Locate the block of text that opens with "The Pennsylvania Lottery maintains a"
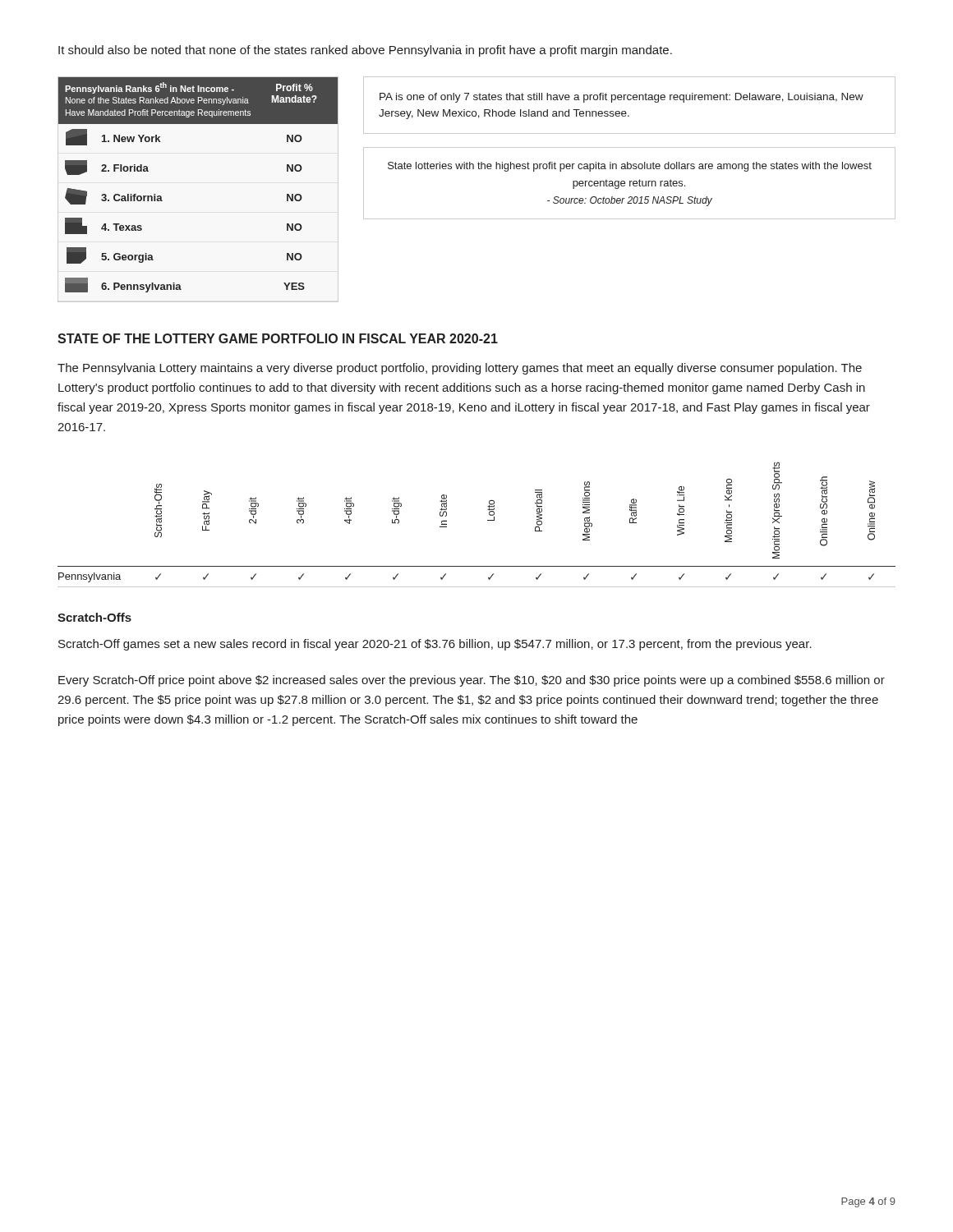This screenshot has height=1232, width=953. click(464, 397)
